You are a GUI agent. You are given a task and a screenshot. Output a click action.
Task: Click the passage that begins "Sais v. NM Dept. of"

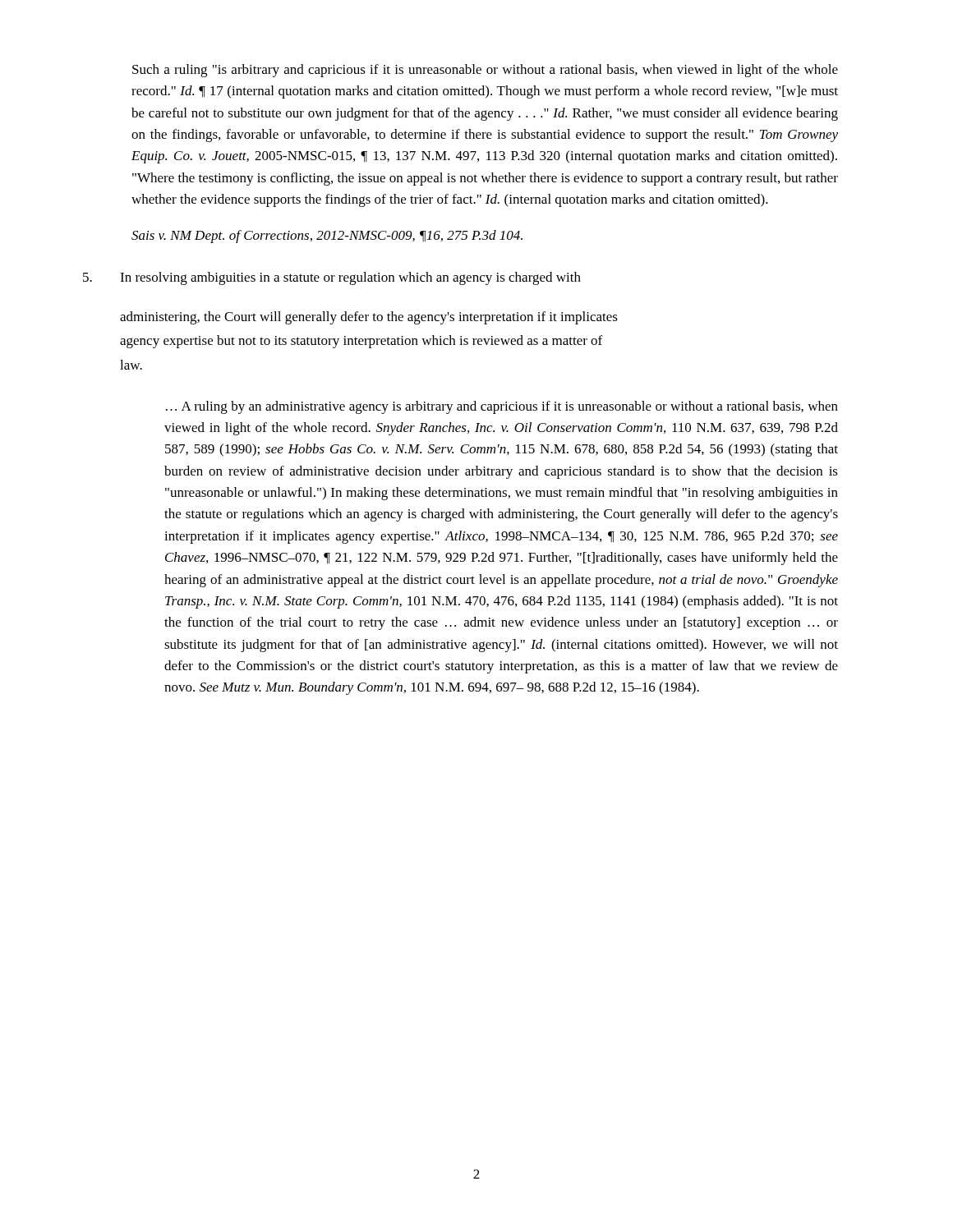(x=328, y=236)
